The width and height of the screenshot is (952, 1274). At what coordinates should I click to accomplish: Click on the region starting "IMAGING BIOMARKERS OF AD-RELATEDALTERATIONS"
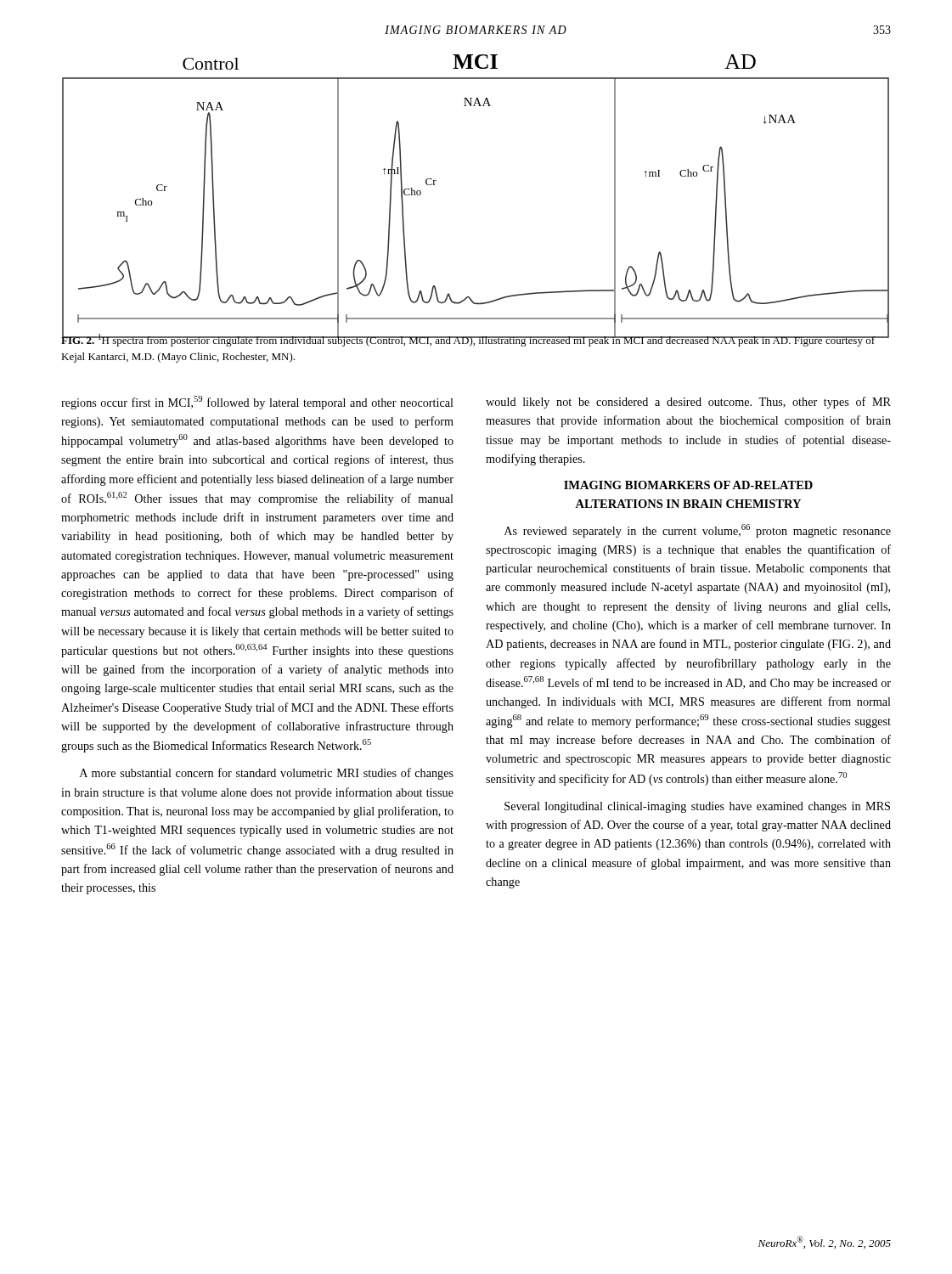pyautogui.click(x=688, y=494)
